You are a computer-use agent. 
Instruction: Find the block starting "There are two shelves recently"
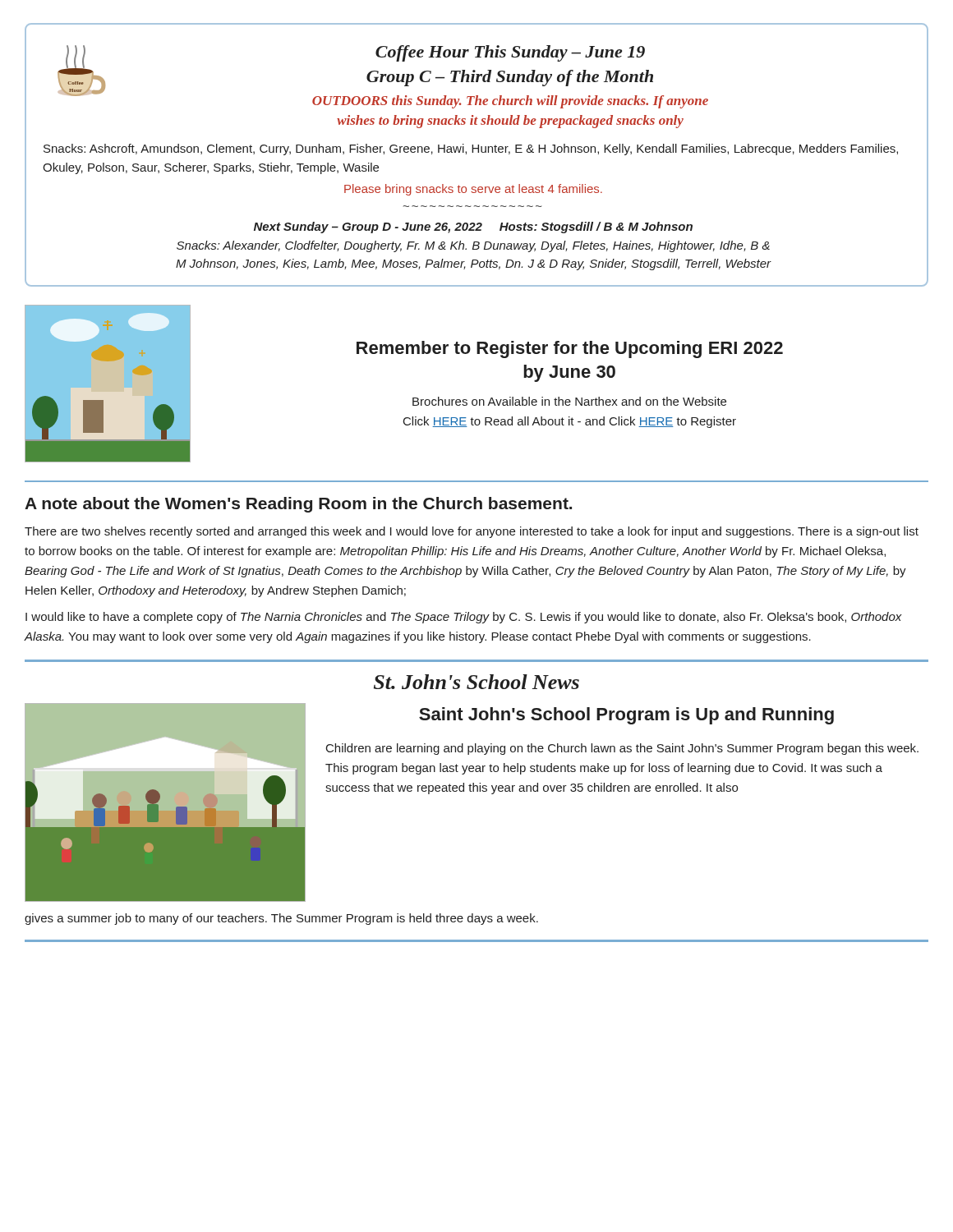click(472, 560)
